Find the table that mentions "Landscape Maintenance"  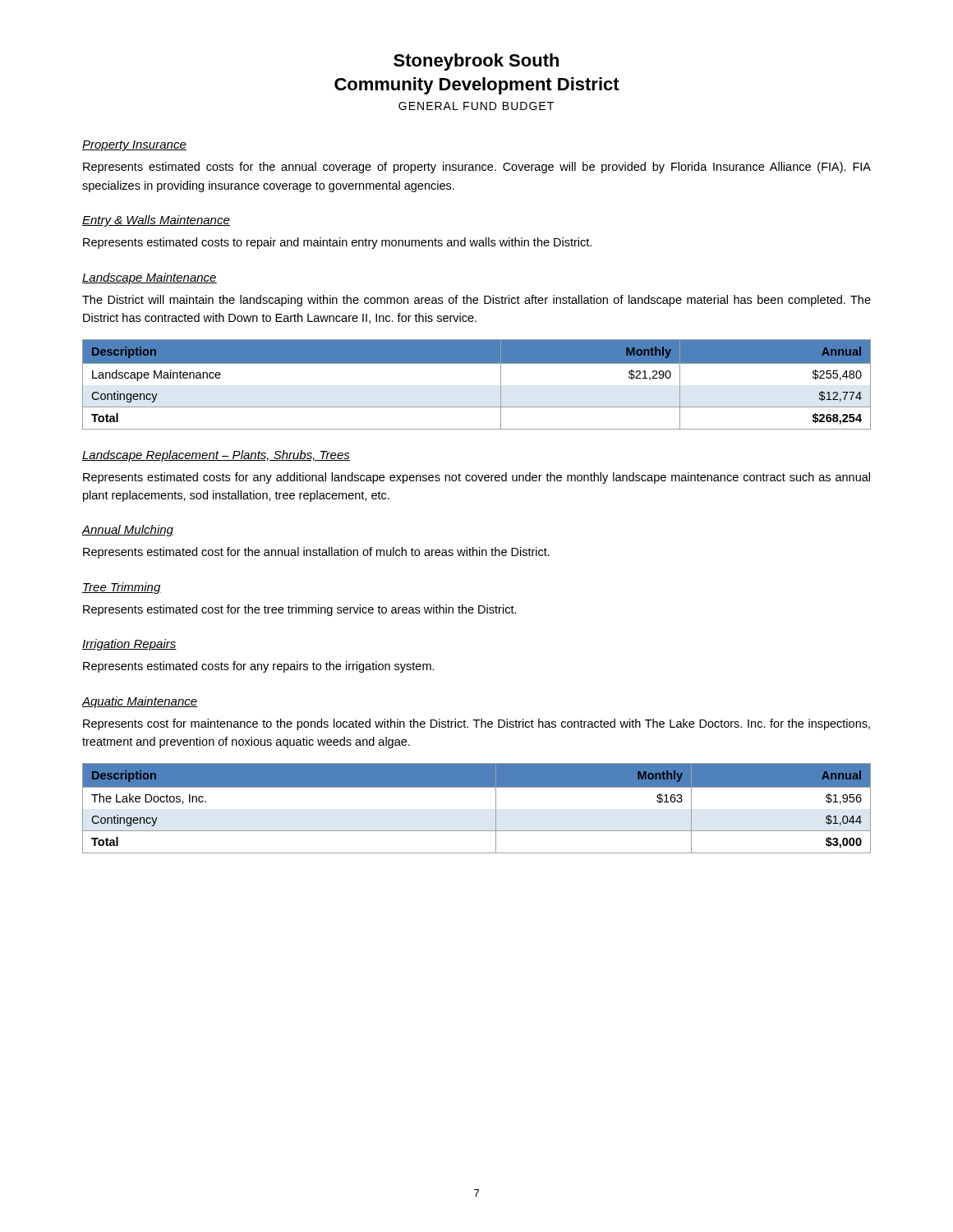tap(476, 384)
